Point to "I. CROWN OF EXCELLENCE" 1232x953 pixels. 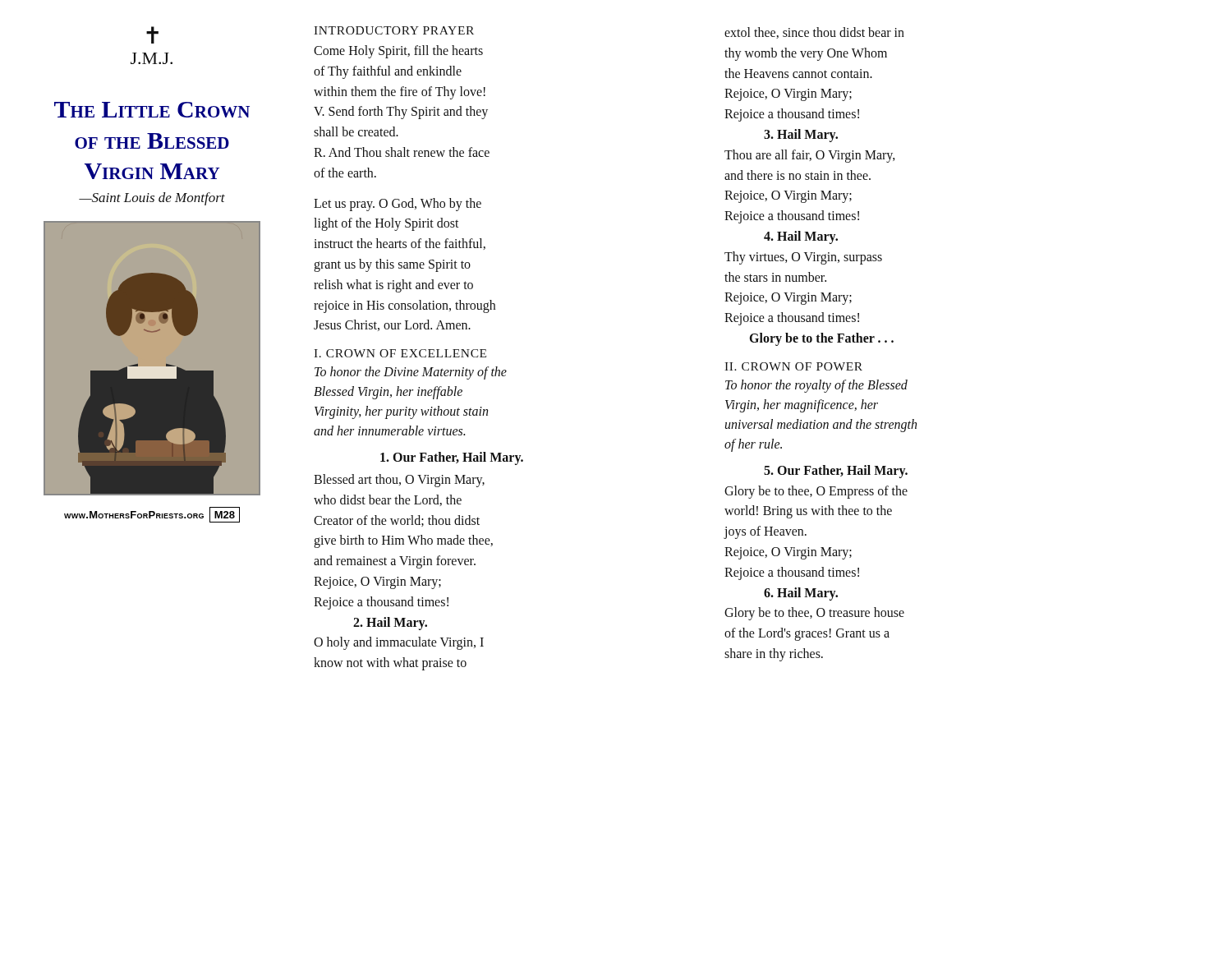pos(401,353)
